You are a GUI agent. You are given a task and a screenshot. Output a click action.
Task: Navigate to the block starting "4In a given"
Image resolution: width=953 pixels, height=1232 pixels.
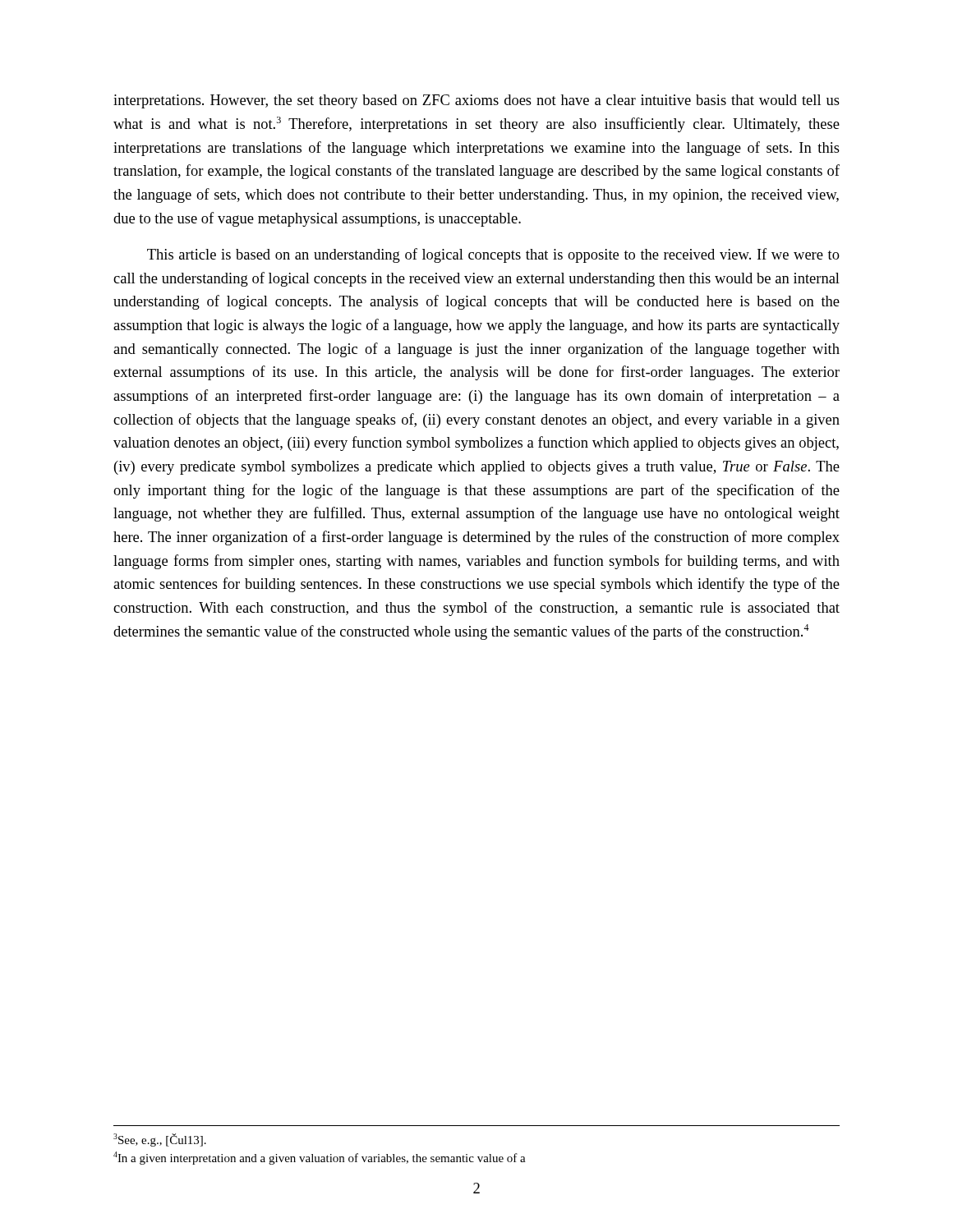[319, 1157]
